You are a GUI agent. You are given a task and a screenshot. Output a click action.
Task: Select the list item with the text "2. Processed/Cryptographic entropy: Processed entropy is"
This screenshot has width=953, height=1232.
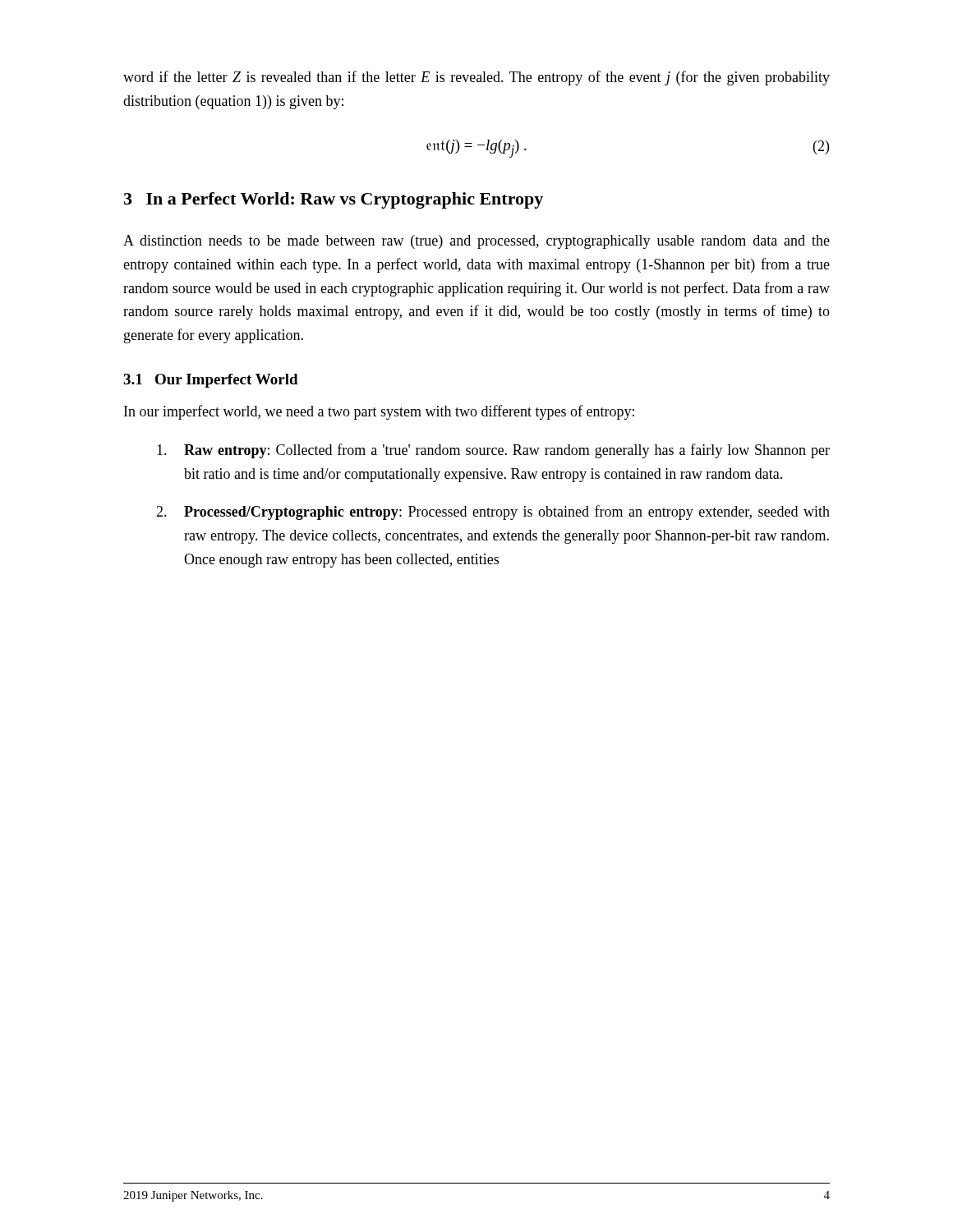coord(493,536)
